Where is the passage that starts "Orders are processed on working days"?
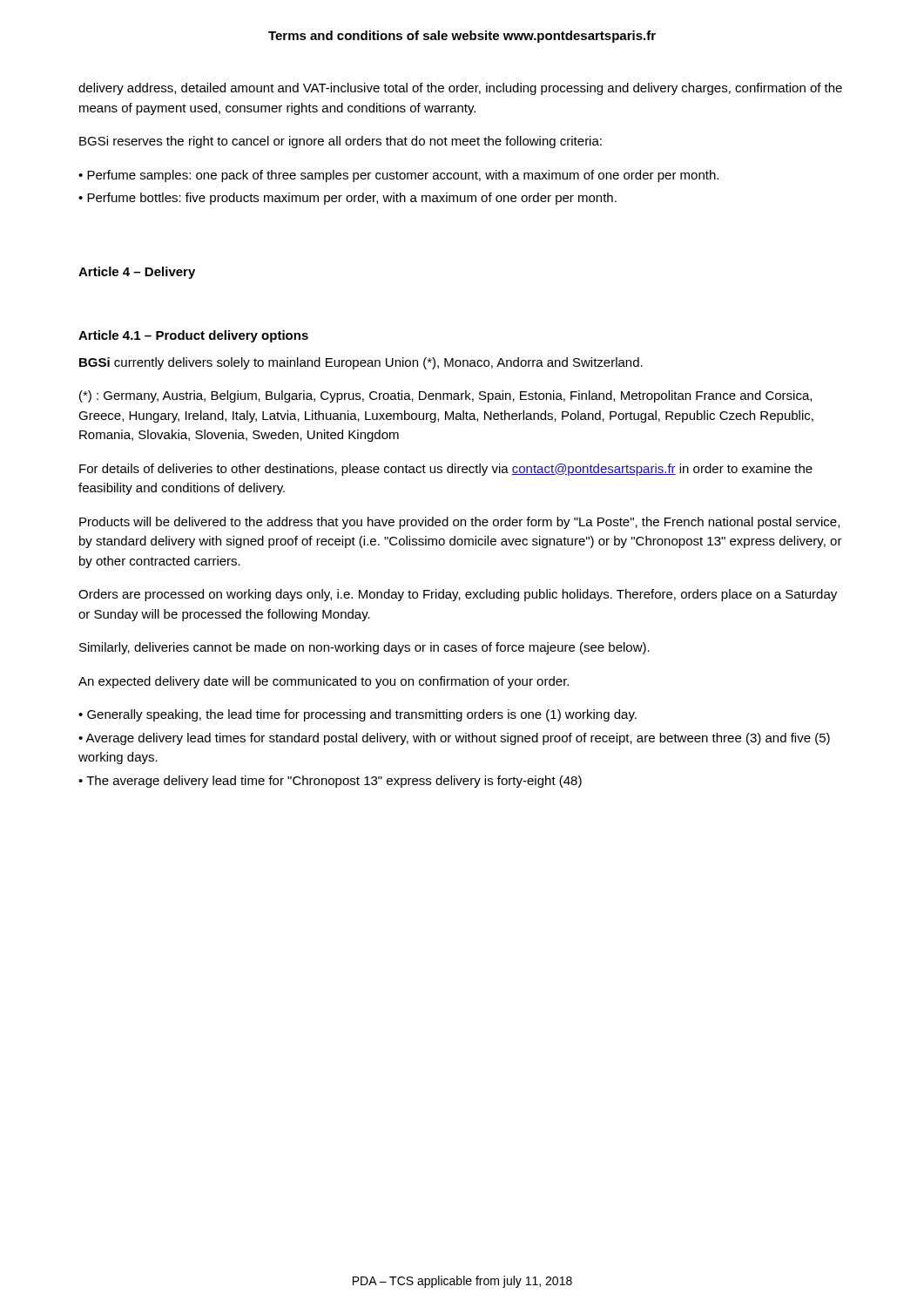This screenshot has height=1307, width=924. coord(458,604)
